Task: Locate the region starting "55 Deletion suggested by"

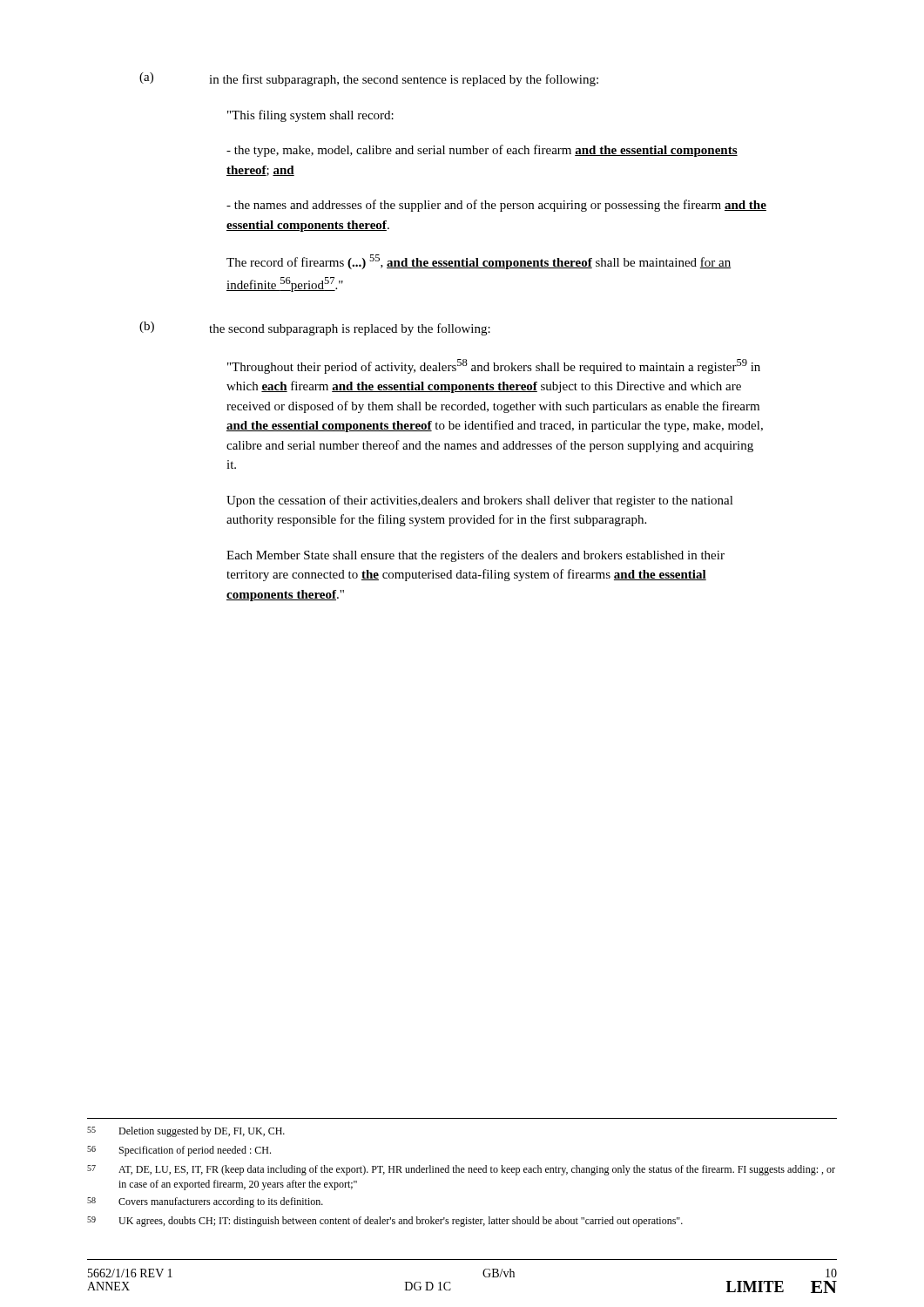Action: [186, 1132]
